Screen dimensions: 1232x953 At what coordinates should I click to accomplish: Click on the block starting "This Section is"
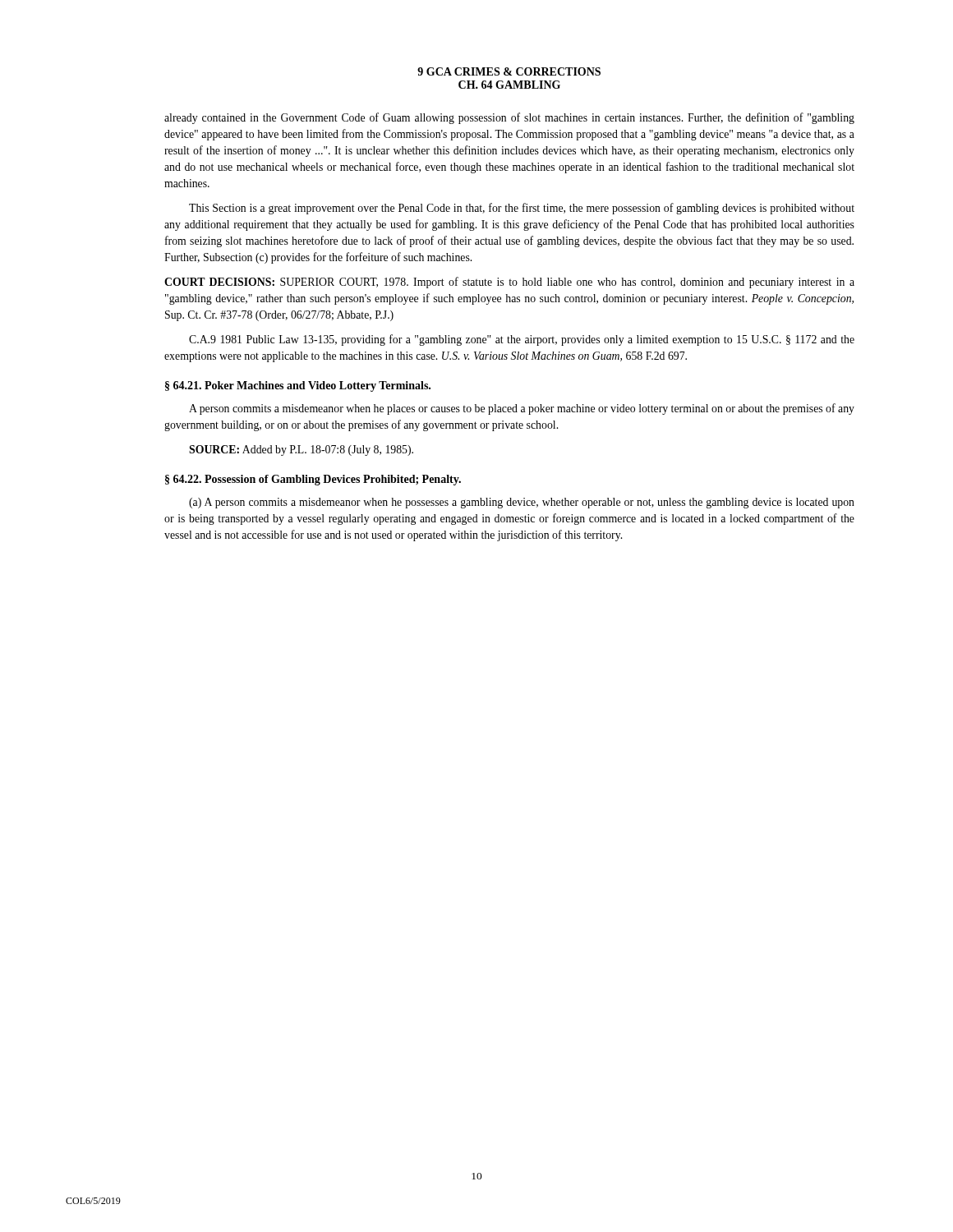pos(509,233)
